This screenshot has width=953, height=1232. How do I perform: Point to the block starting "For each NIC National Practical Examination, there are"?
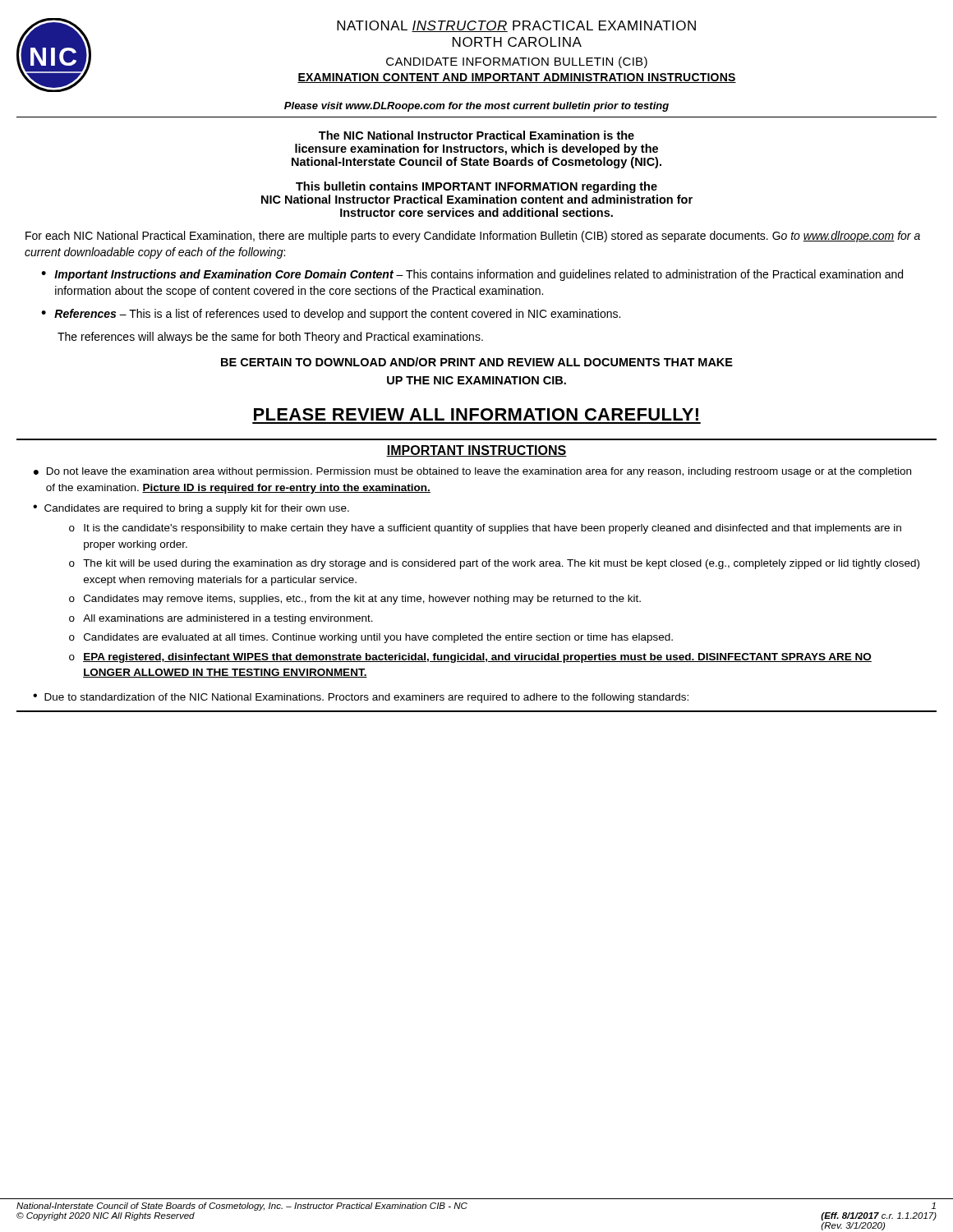pyautogui.click(x=472, y=244)
